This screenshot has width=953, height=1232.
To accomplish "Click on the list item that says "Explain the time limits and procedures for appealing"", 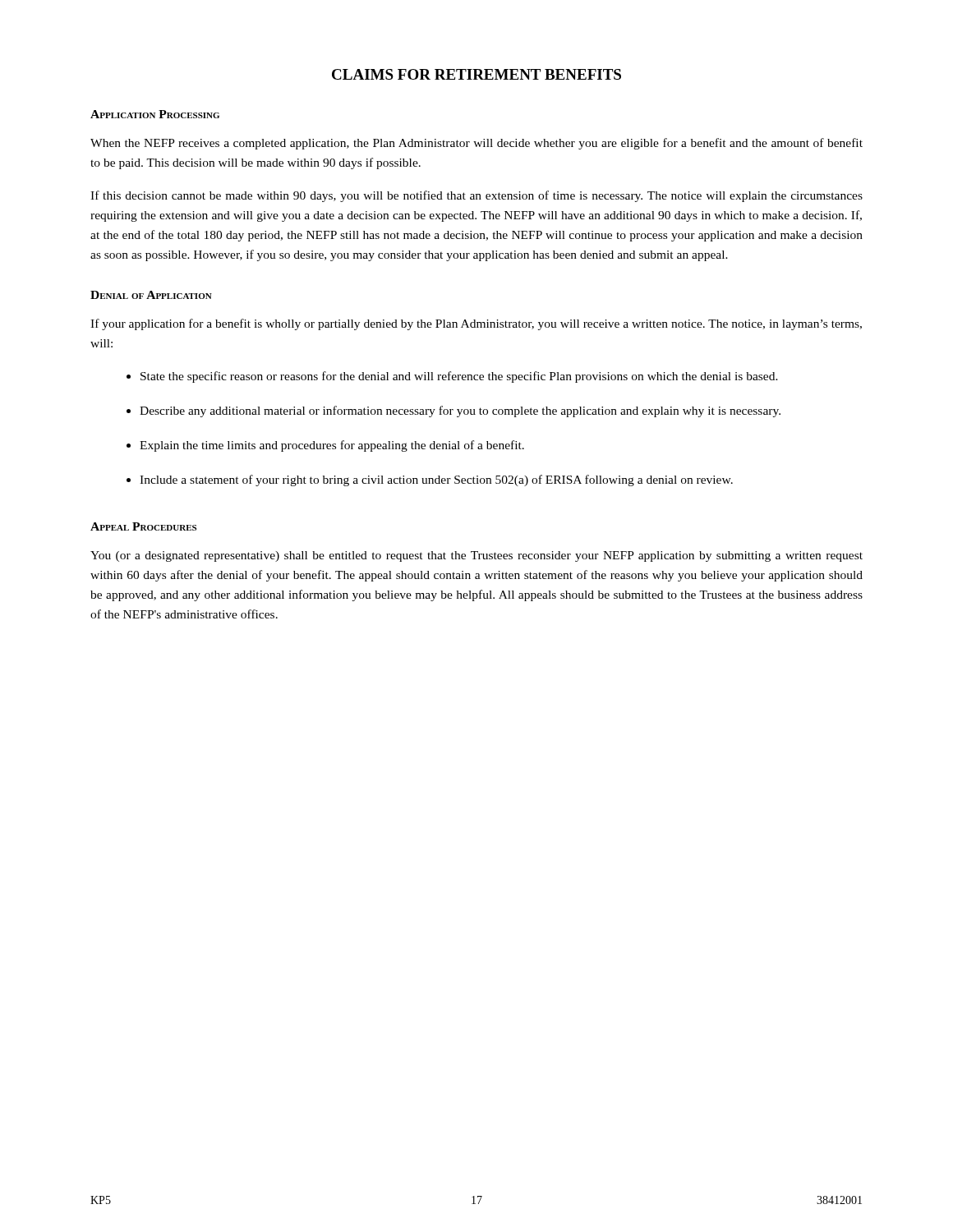I will pos(332,445).
